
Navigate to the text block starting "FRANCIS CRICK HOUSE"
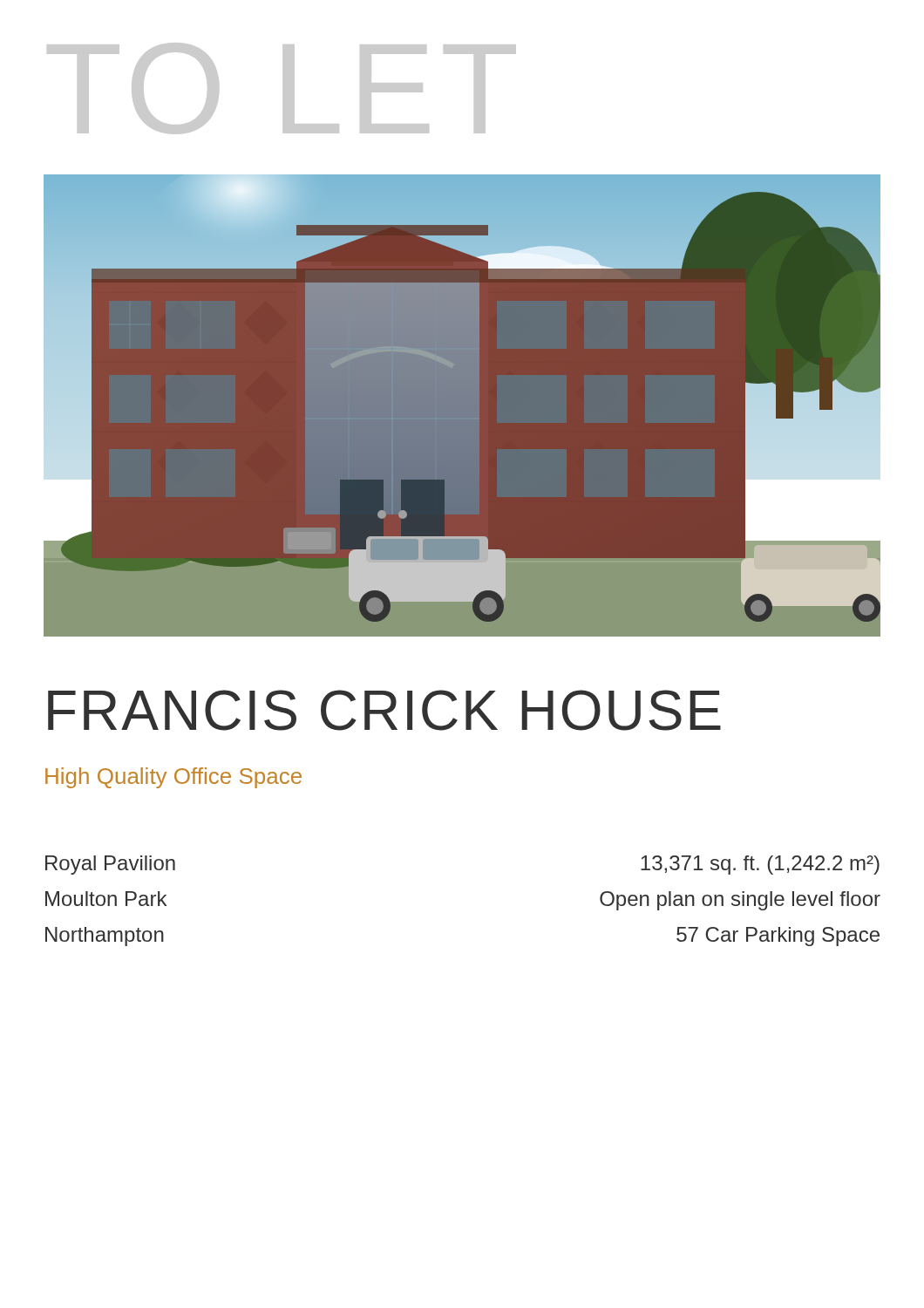pyautogui.click(x=384, y=711)
